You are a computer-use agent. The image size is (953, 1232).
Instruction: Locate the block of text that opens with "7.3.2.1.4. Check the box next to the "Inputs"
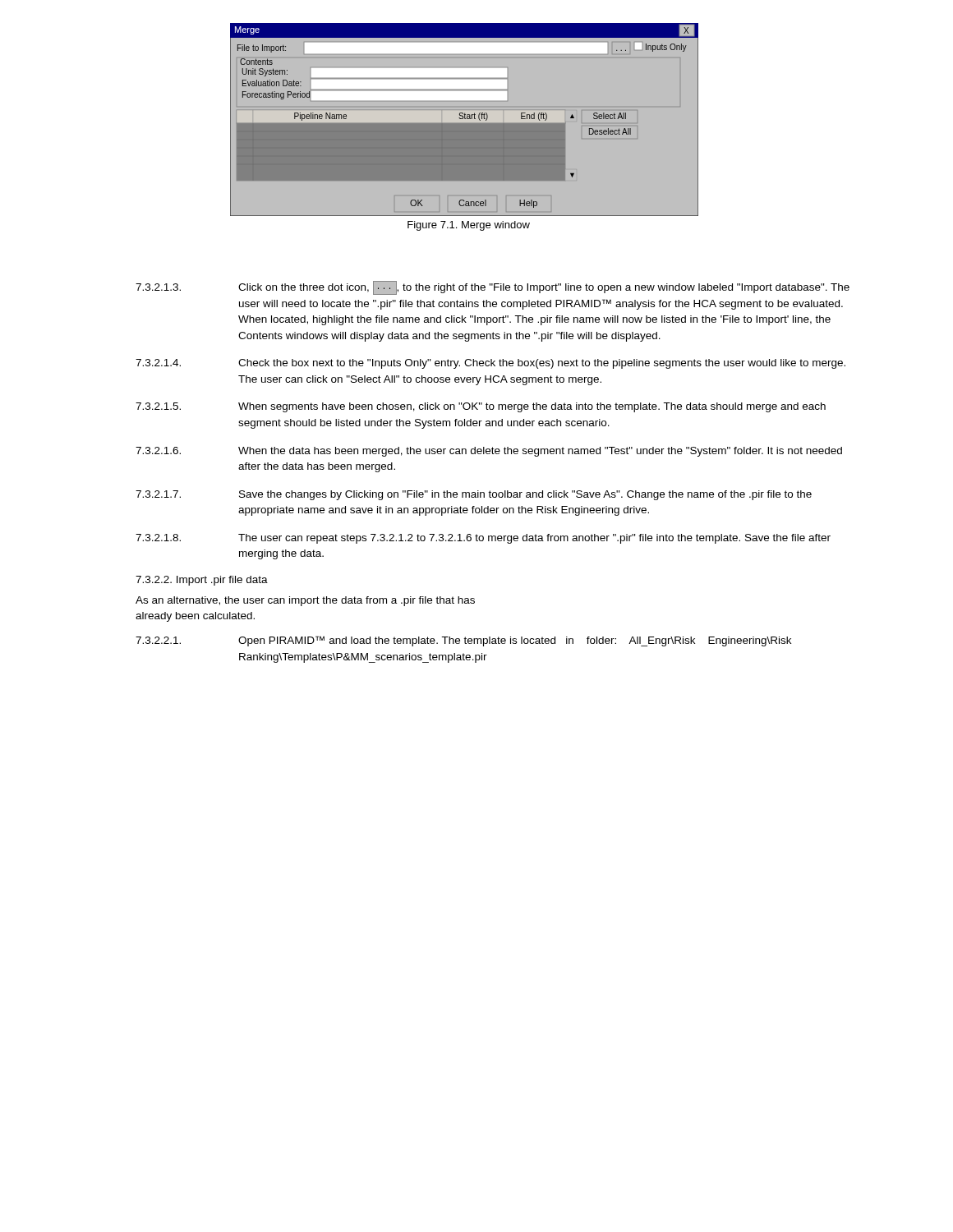point(493,371)
